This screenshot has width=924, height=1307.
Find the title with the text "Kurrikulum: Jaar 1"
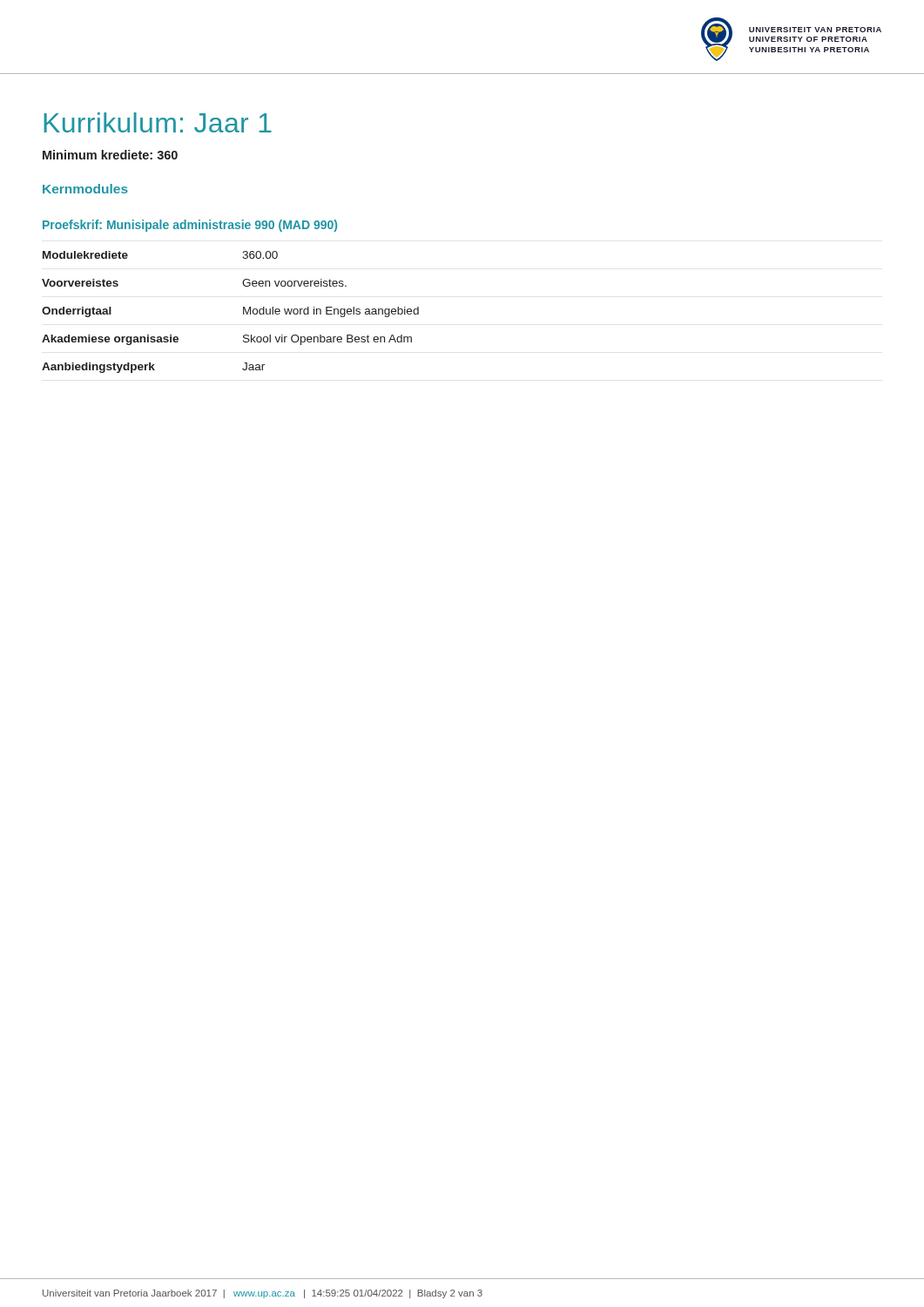[x=158, y=122]
